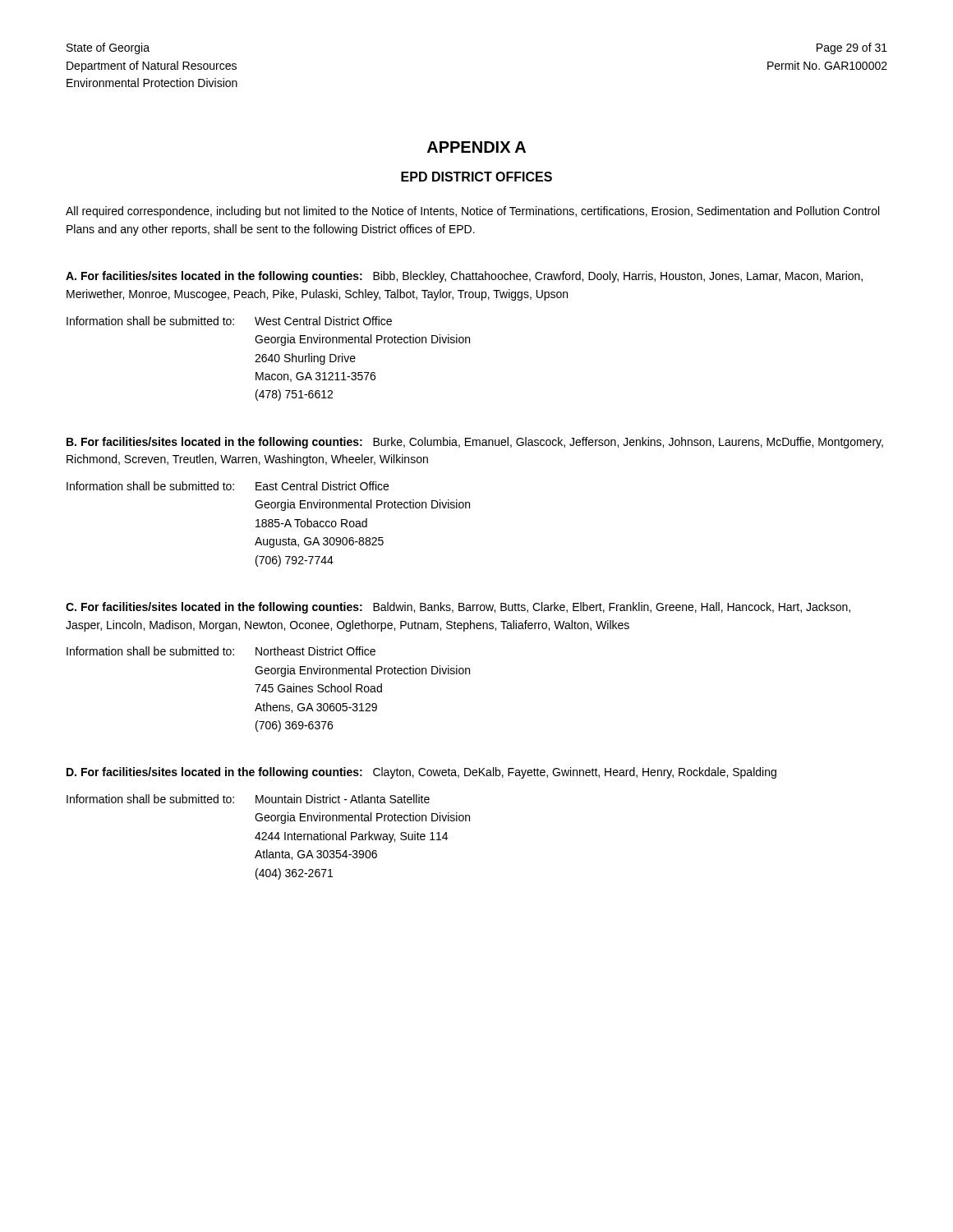Locate the element starting "Information shall be submitted to: West Central"
Viewport: 953px width, 1232px height.
(x=268, y=358)
